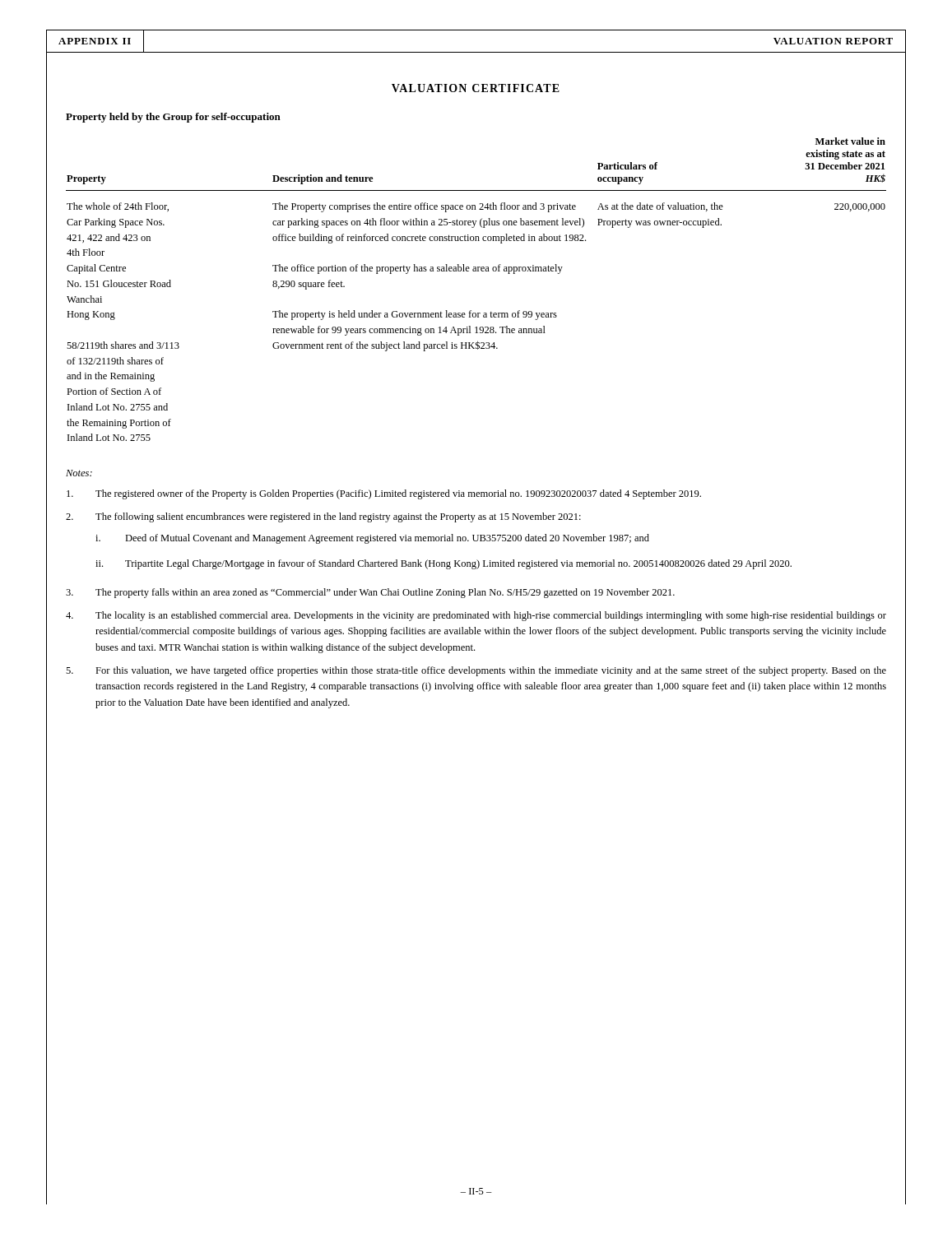Viewport: 952px width, 1234px height.
Task: Click on the block starting "5. For this valuation, we have targeted office"
Action: click(x=476, y=687)
